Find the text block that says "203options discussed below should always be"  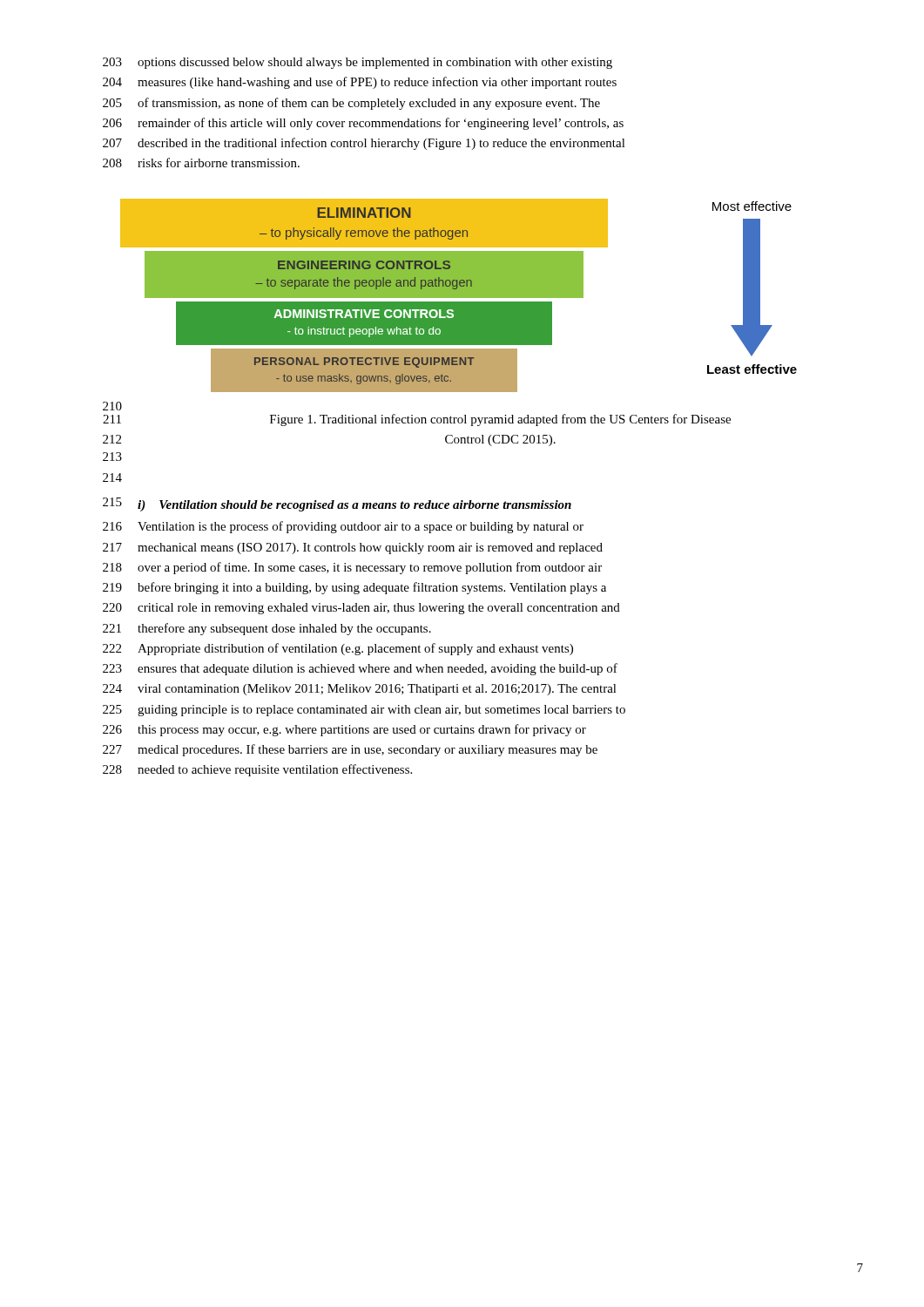click(474, 113)
